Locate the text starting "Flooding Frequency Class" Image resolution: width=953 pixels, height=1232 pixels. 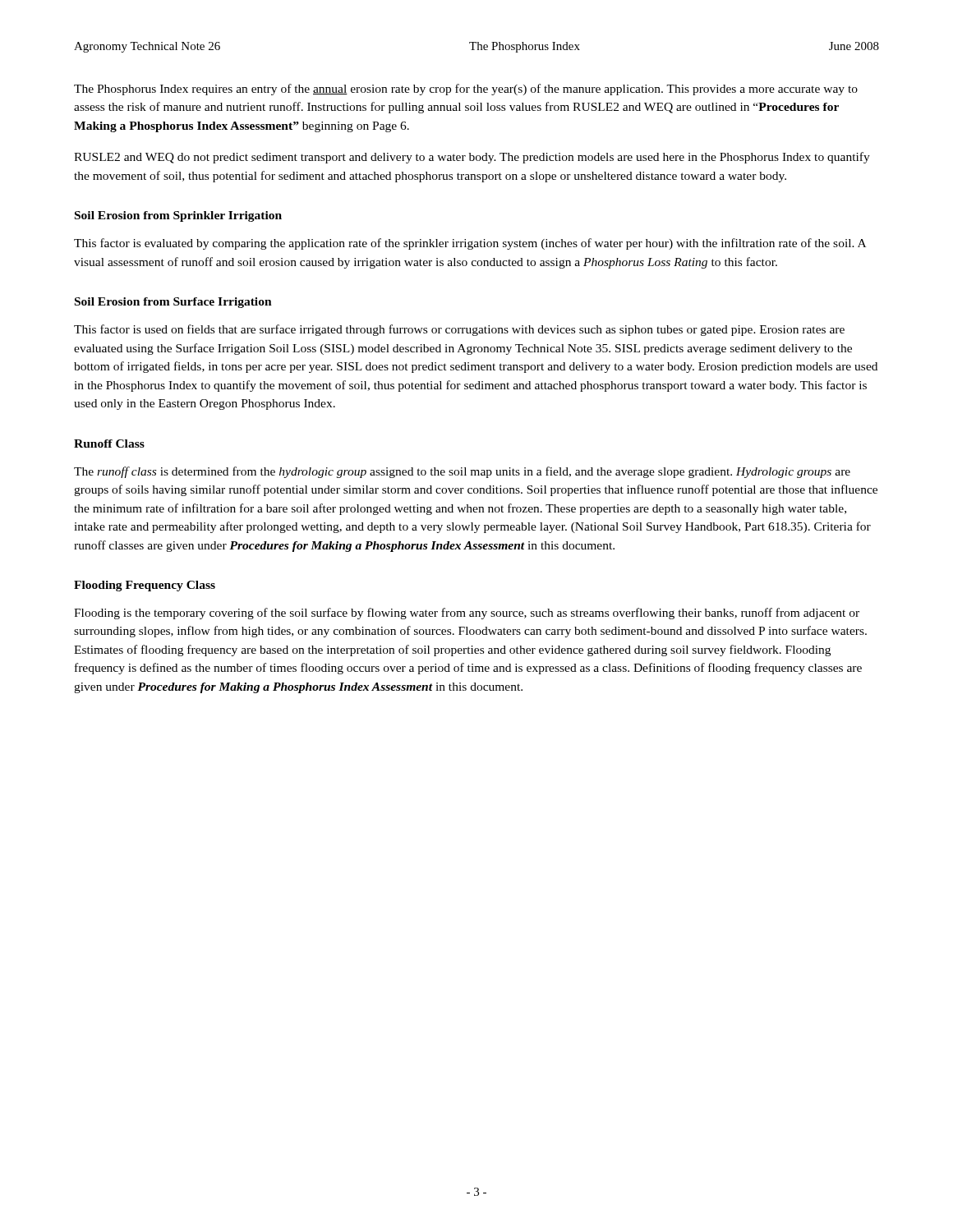pyautogui.click(x=145, y=584)
